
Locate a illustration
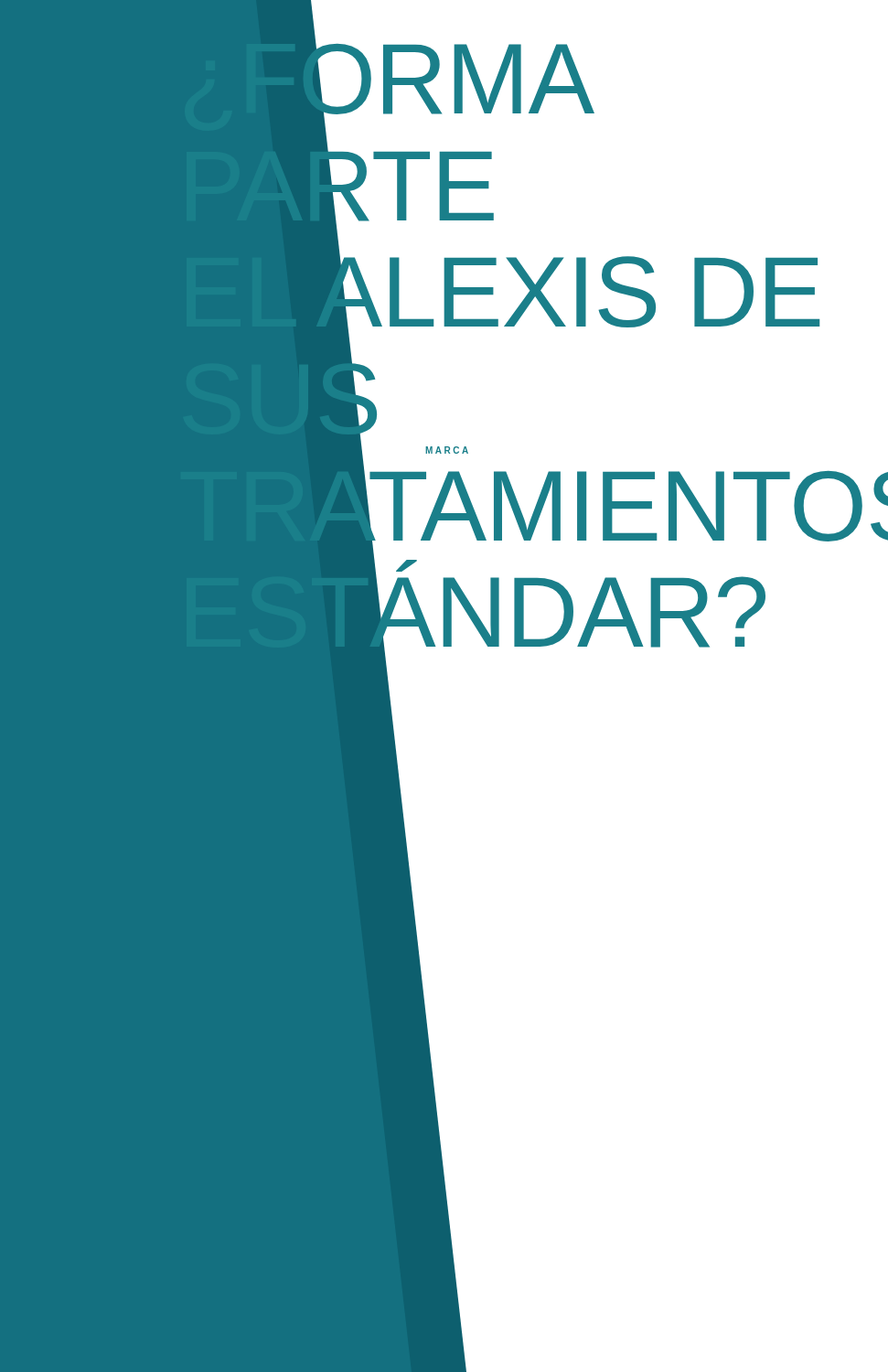tap(444, 686)
